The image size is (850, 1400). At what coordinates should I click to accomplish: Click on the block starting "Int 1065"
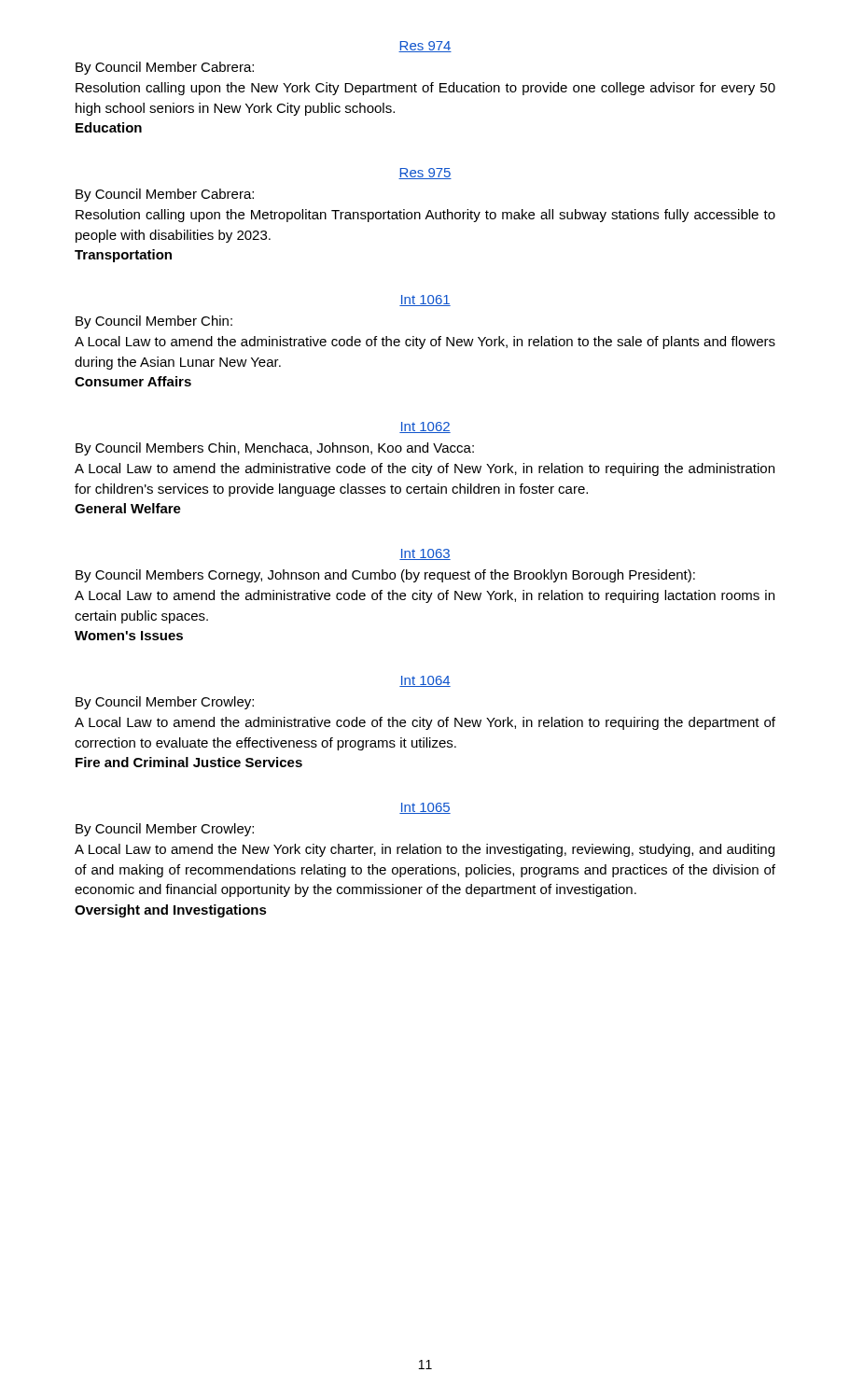point(425,807)
